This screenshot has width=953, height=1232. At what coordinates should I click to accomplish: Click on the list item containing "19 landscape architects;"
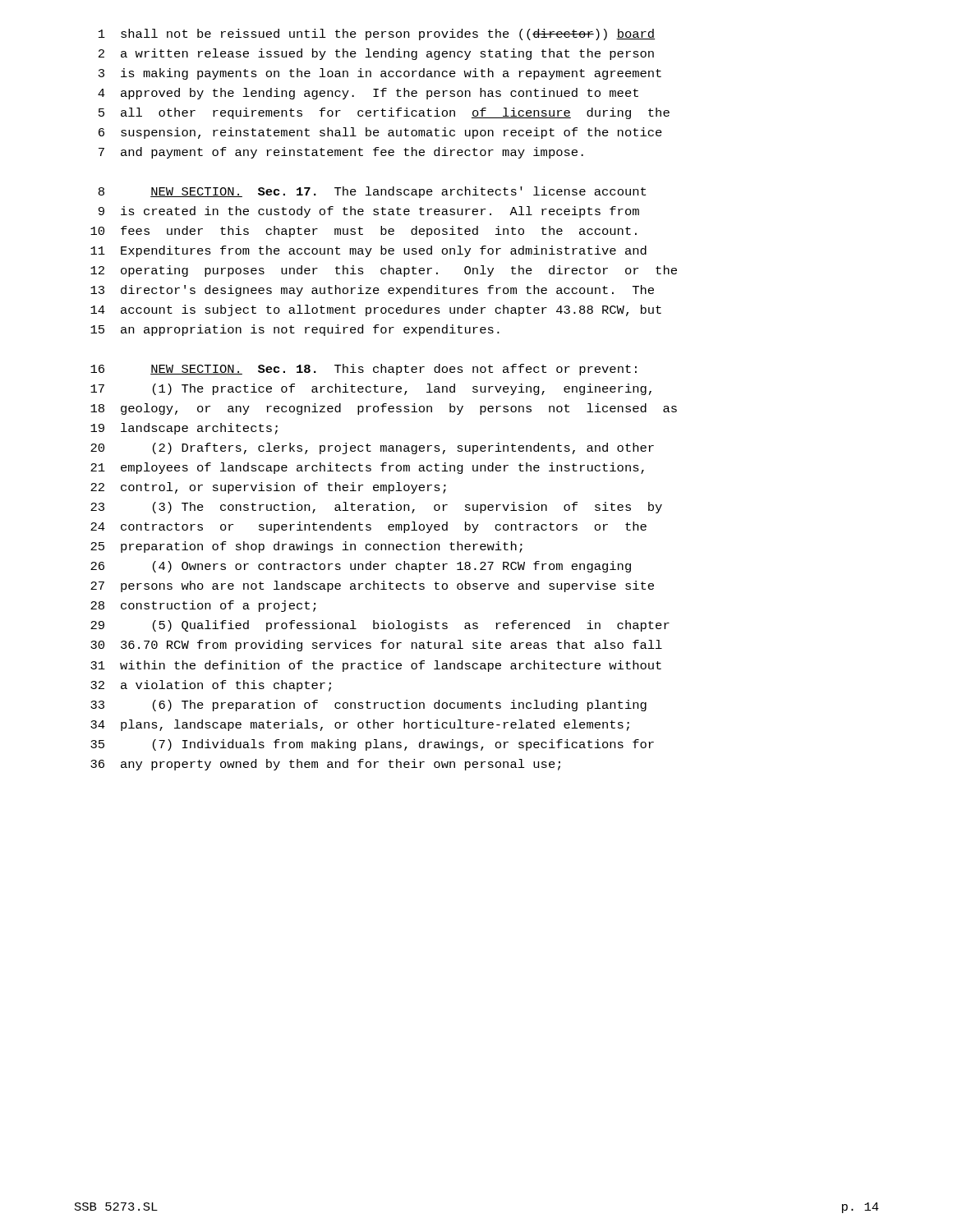184,429
